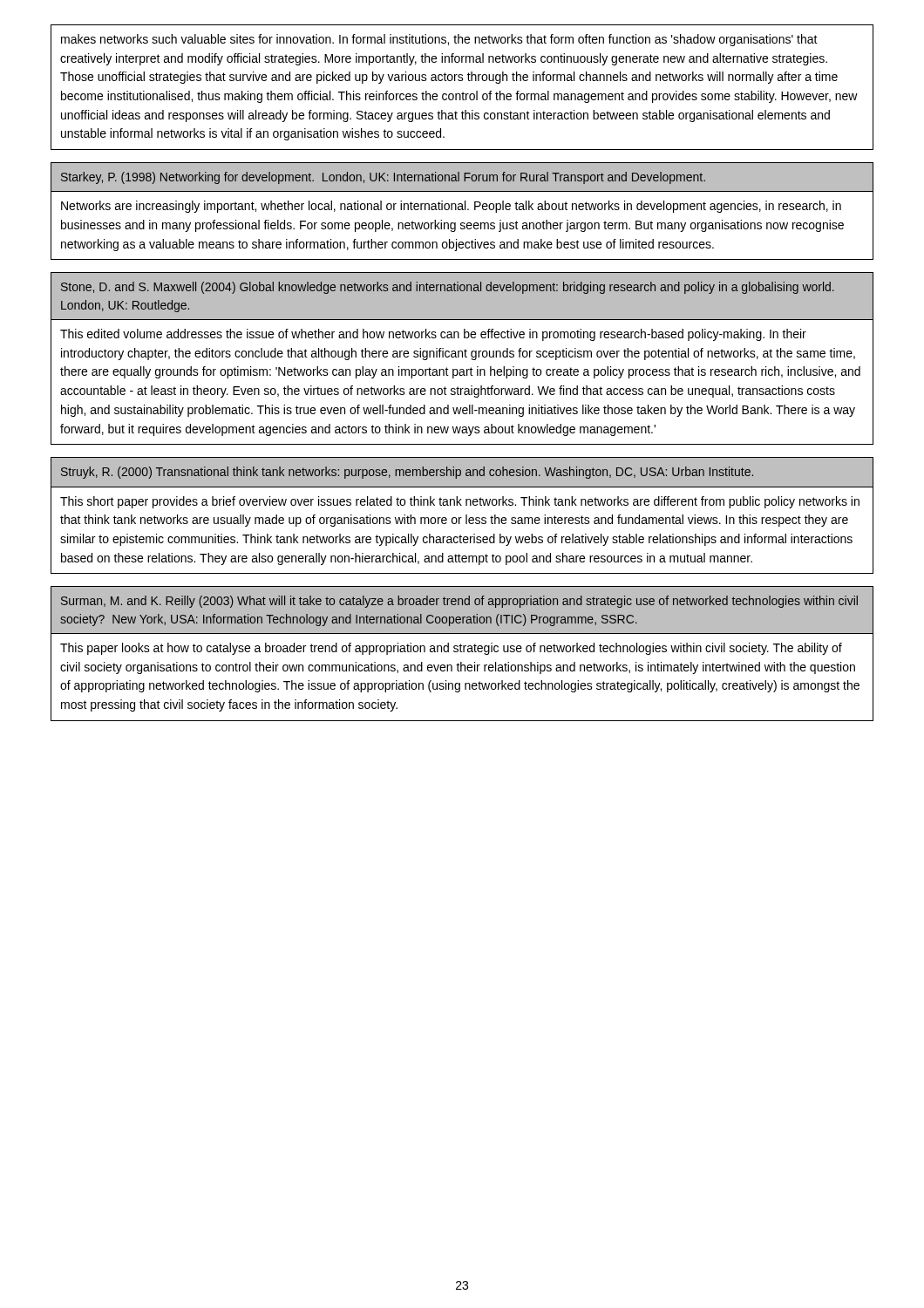This screenshot has width=924, height=1308.
Task: Where is the passage that starts "Surman, M. and K. Reilly (2003)"?
Action: (459, 610)
